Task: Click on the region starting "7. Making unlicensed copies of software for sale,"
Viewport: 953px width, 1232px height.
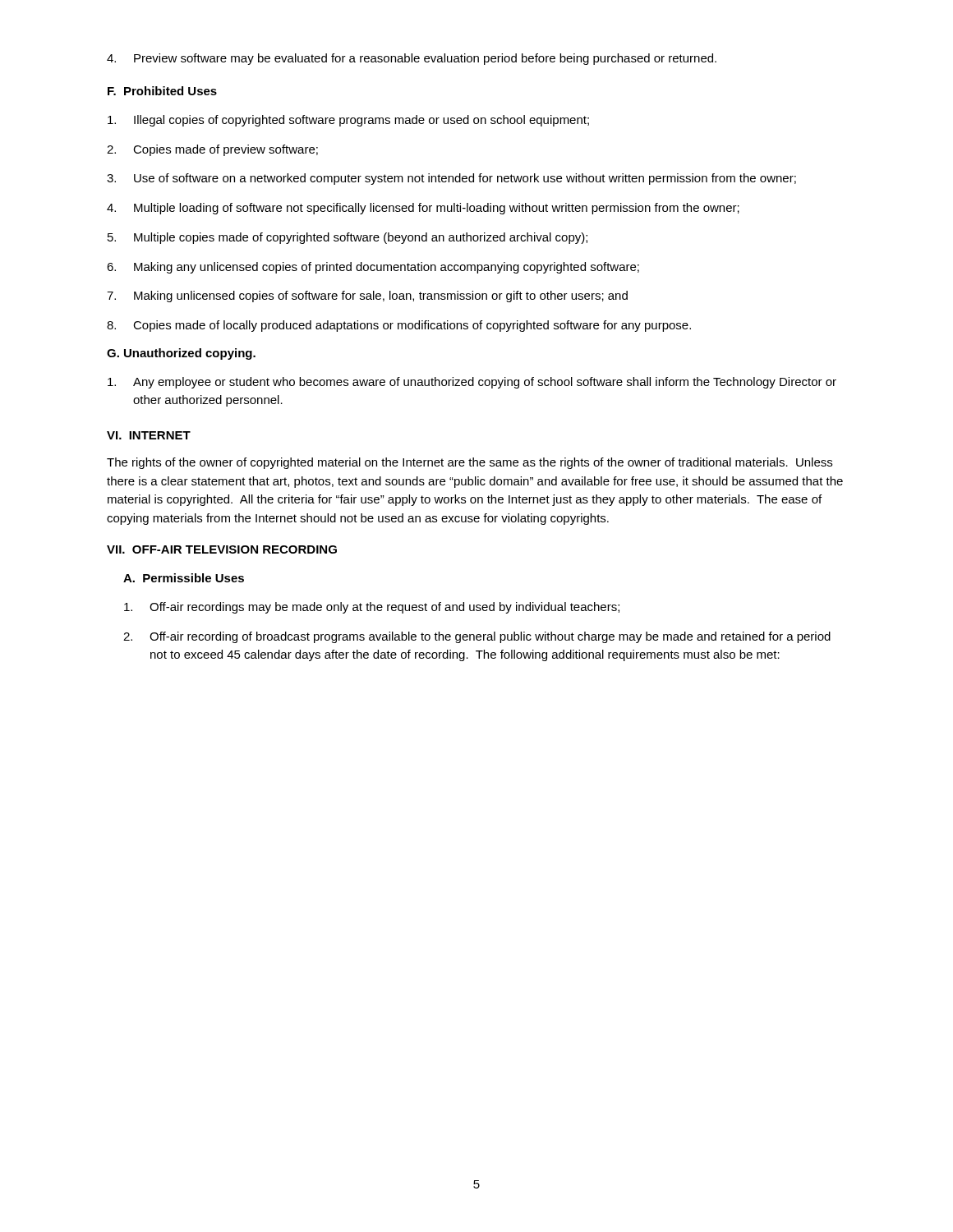Action: pos(476,296)
